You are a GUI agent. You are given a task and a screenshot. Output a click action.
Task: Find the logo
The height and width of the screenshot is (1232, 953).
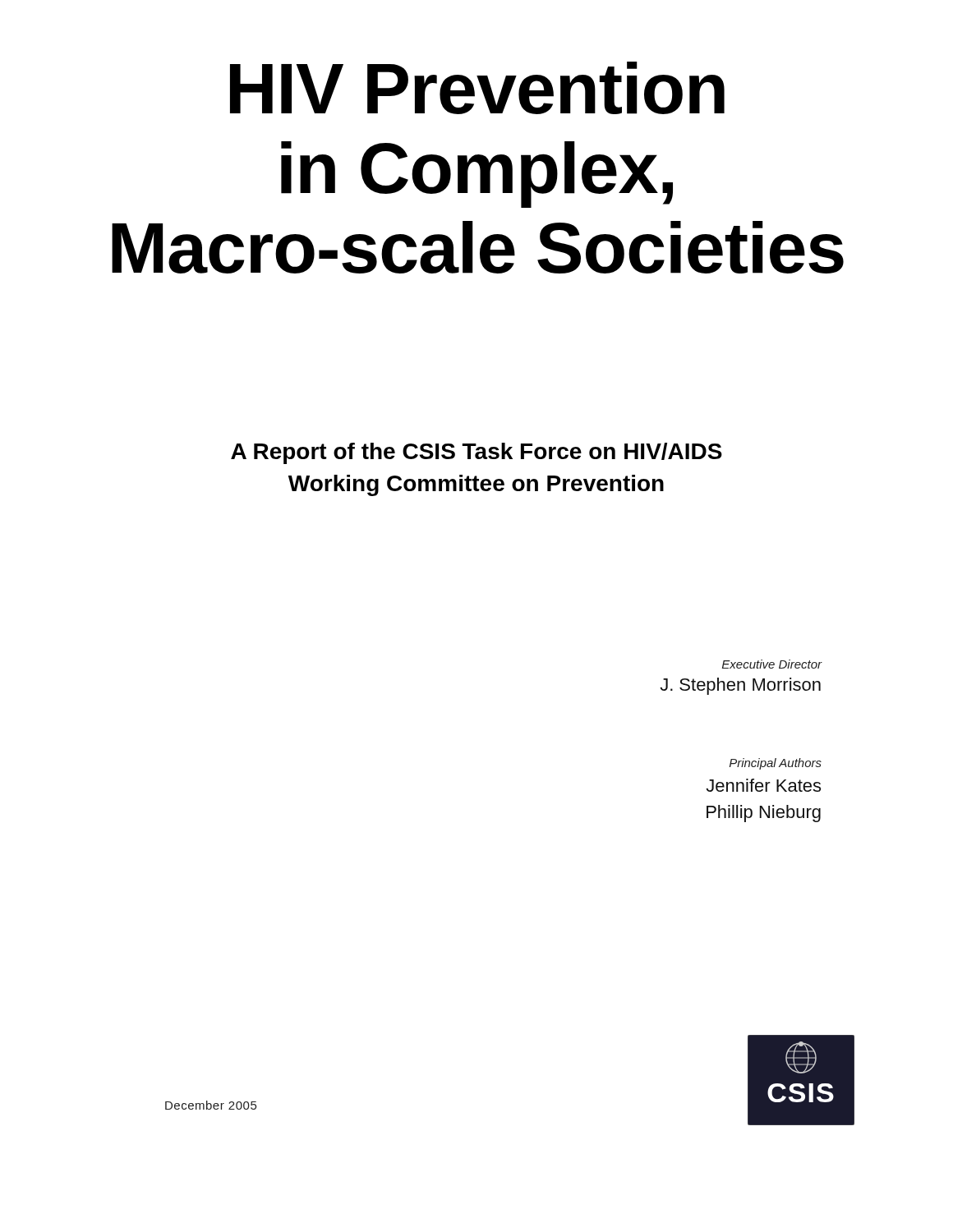click(x=801, y=1080)
